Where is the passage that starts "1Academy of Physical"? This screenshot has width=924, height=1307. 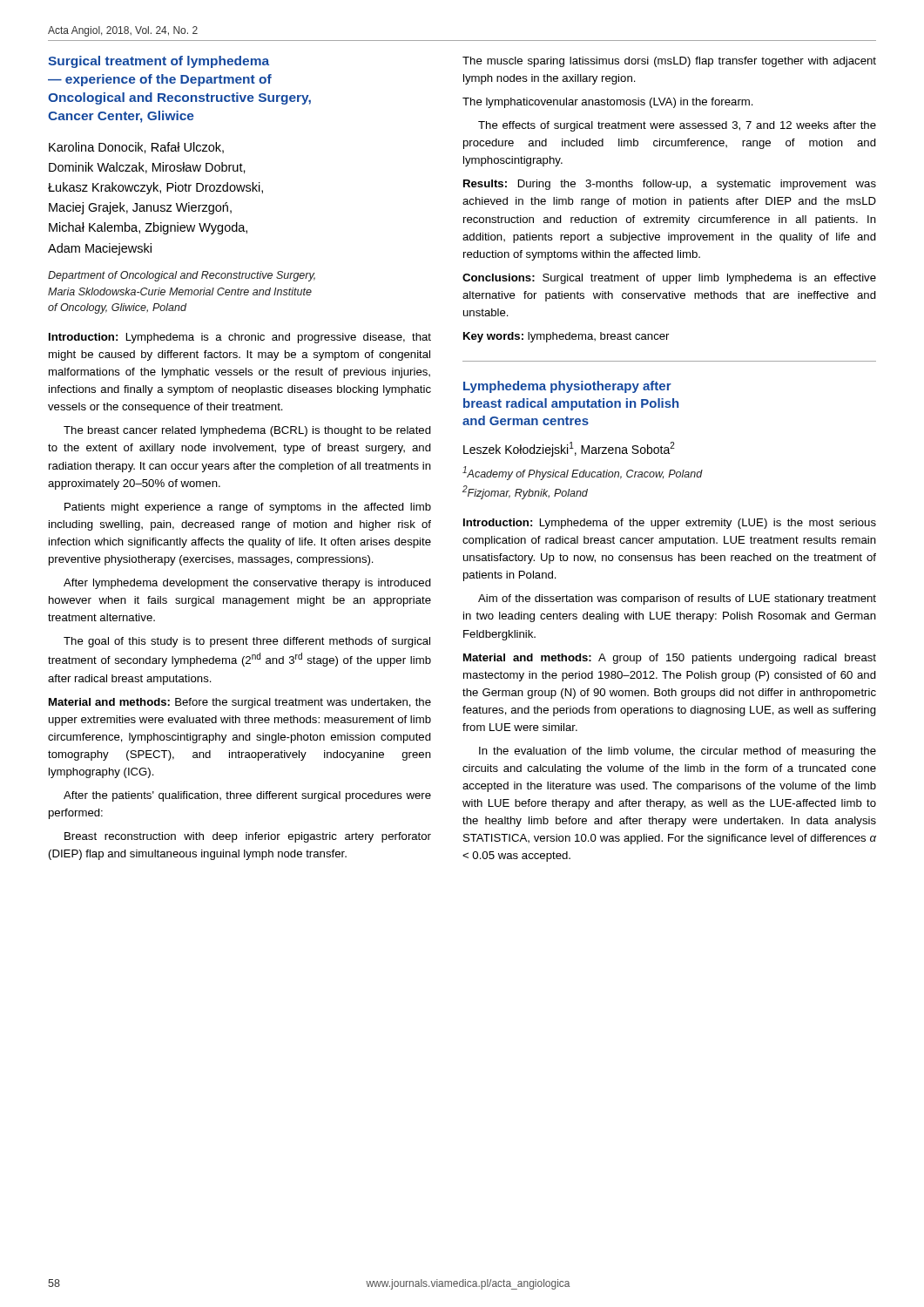click(x=582, y=483)
